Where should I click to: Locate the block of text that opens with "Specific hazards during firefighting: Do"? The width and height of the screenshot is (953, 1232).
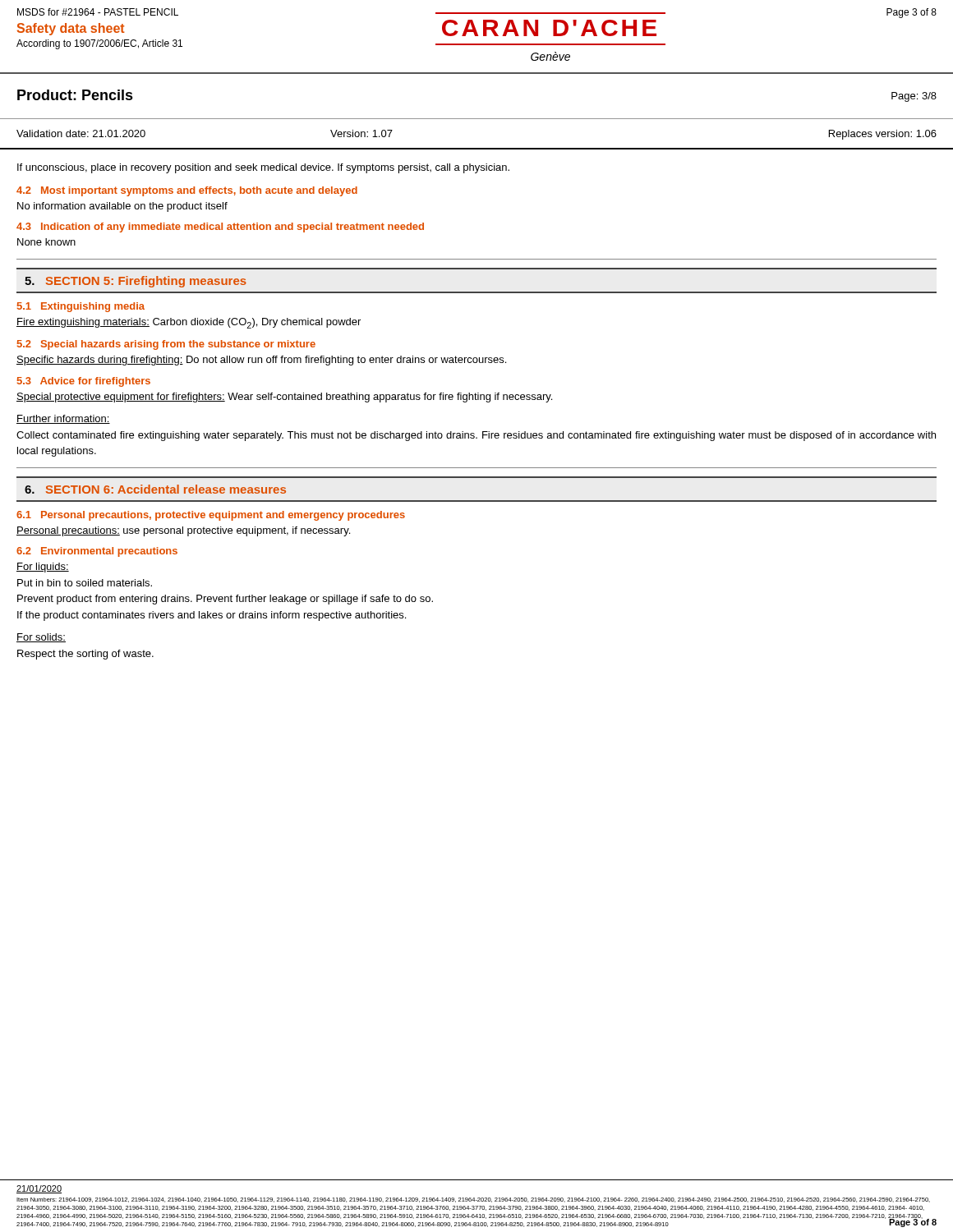[x=262, y=360]
